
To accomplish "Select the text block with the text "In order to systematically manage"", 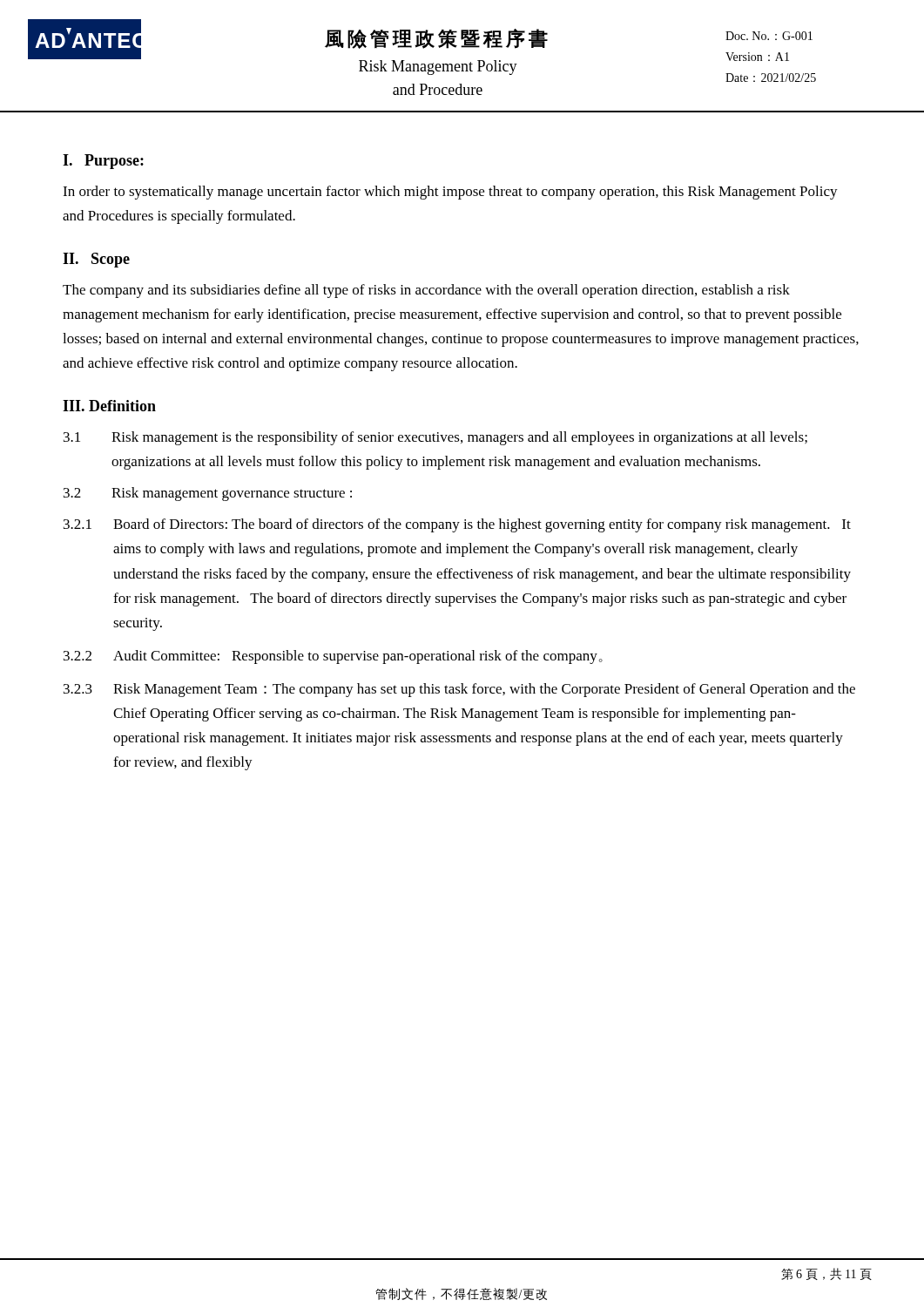I will point(450,203).
